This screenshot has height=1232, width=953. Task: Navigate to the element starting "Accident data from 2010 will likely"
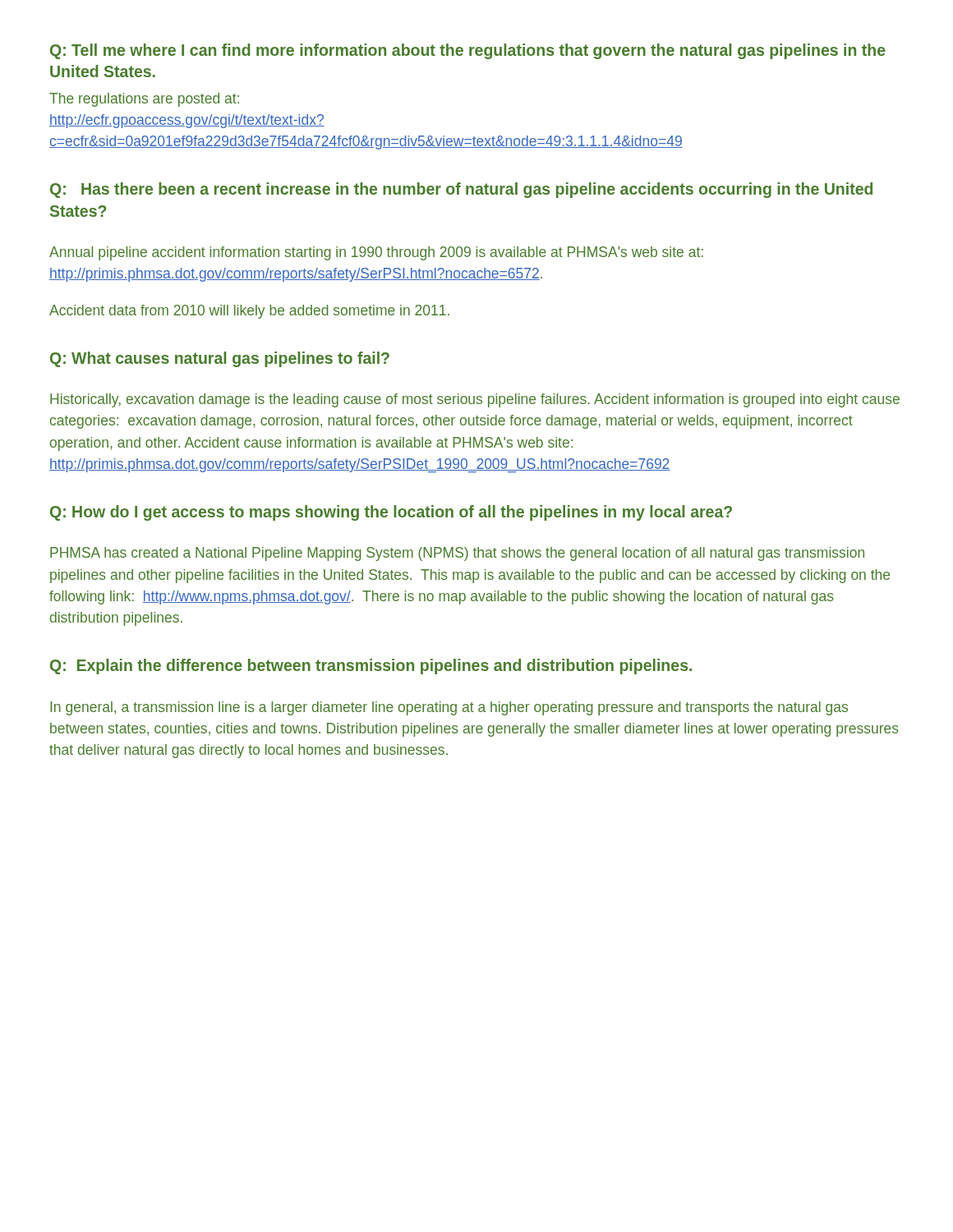250,310
